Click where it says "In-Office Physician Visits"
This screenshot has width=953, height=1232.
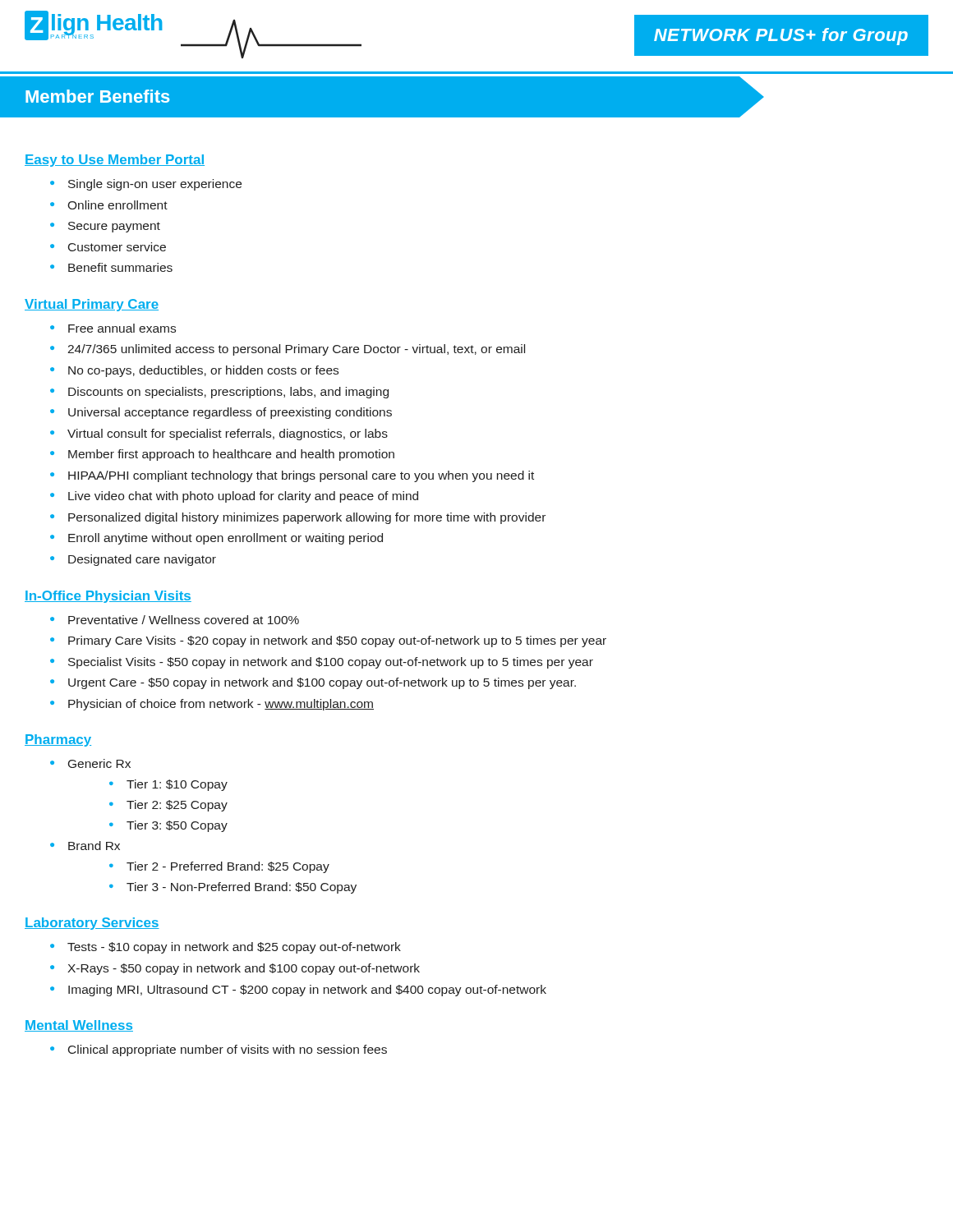[108, 597]
